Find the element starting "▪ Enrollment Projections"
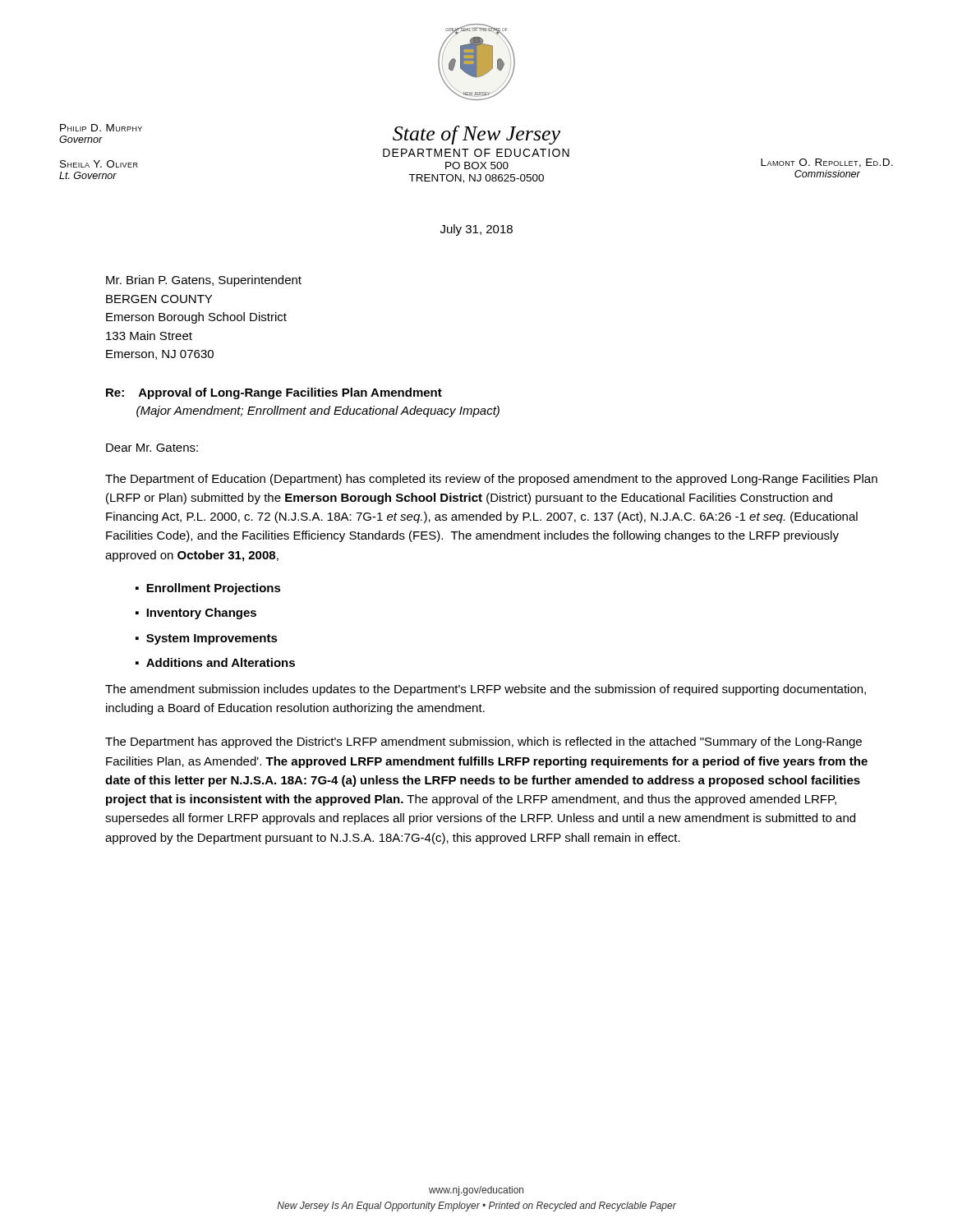The width and height of the screenshot is (953, 1232). (208, 587)
